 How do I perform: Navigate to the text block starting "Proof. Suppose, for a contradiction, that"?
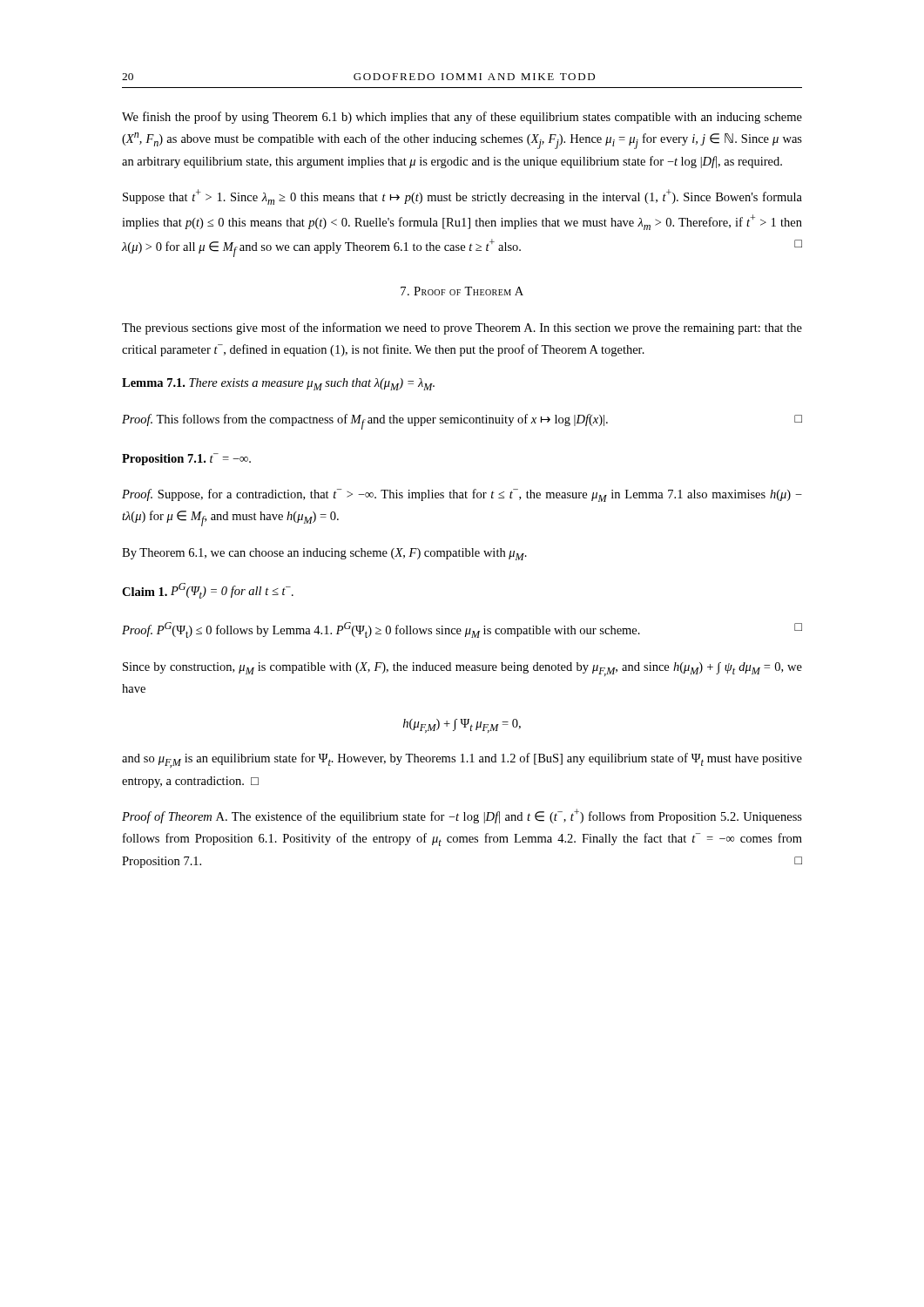point(462,505)
